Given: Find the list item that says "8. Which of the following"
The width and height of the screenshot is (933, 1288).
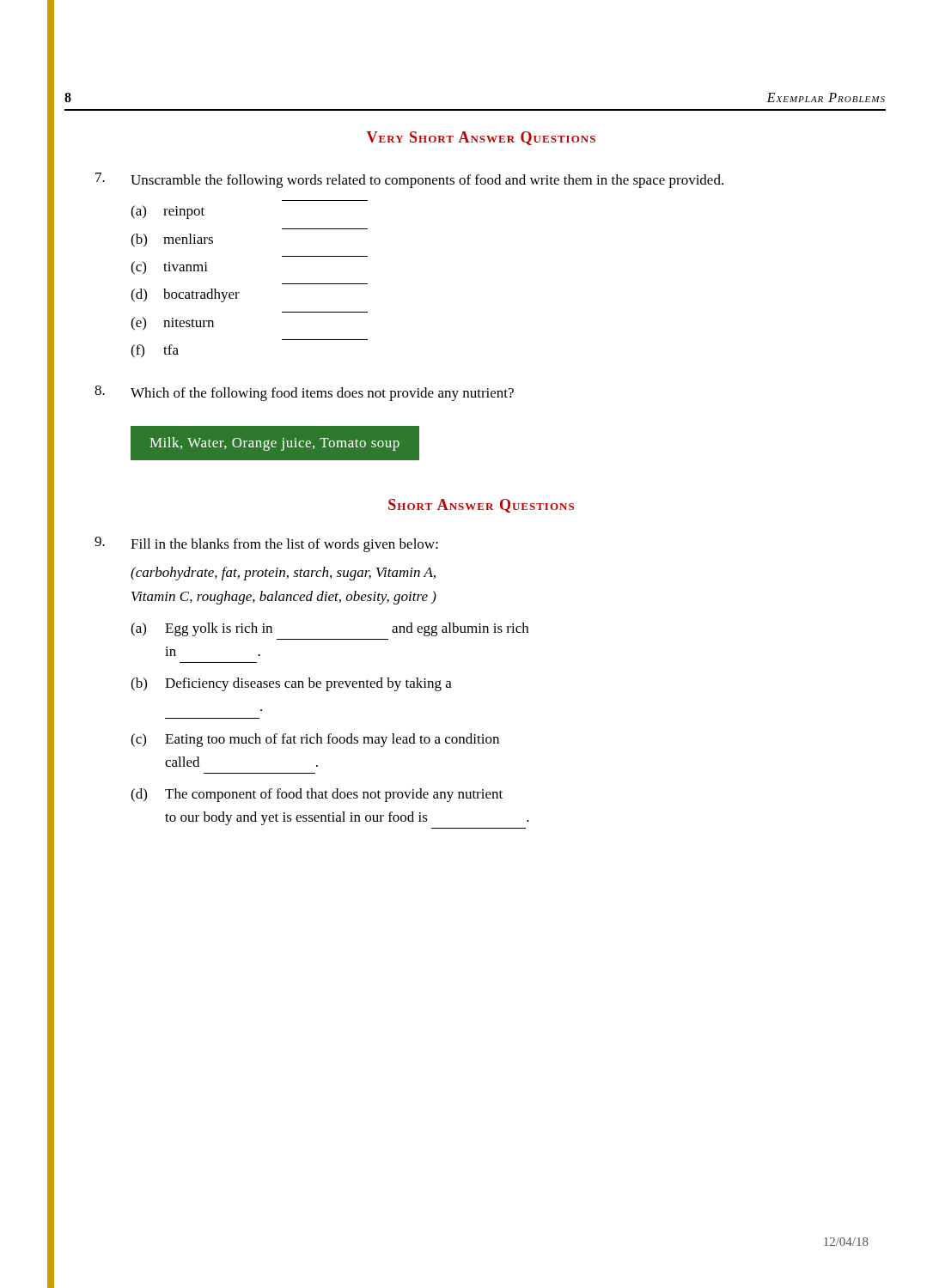Looking at the screenshot, I should coord(304,393).
